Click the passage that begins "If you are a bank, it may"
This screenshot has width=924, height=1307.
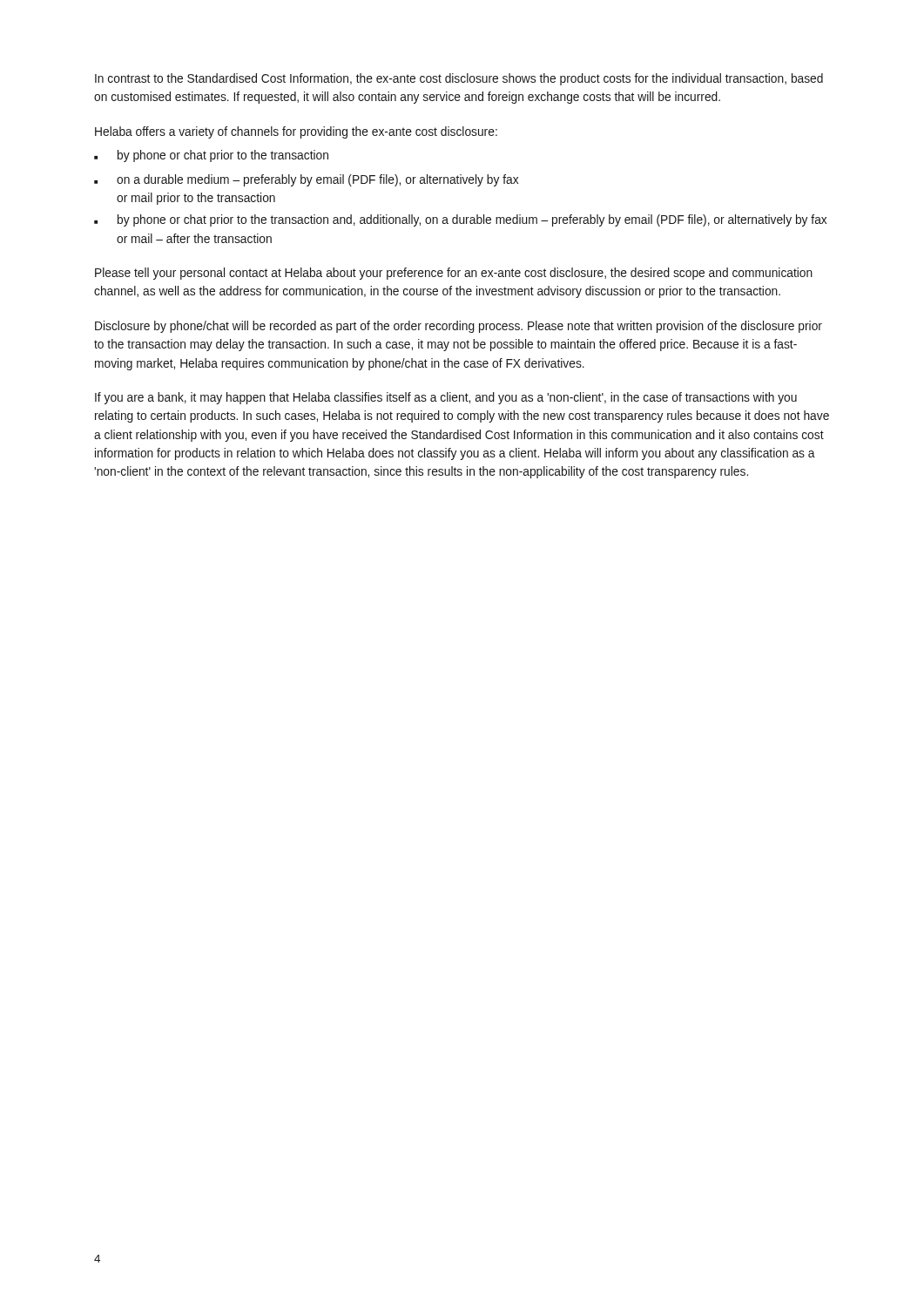point(462,435)
